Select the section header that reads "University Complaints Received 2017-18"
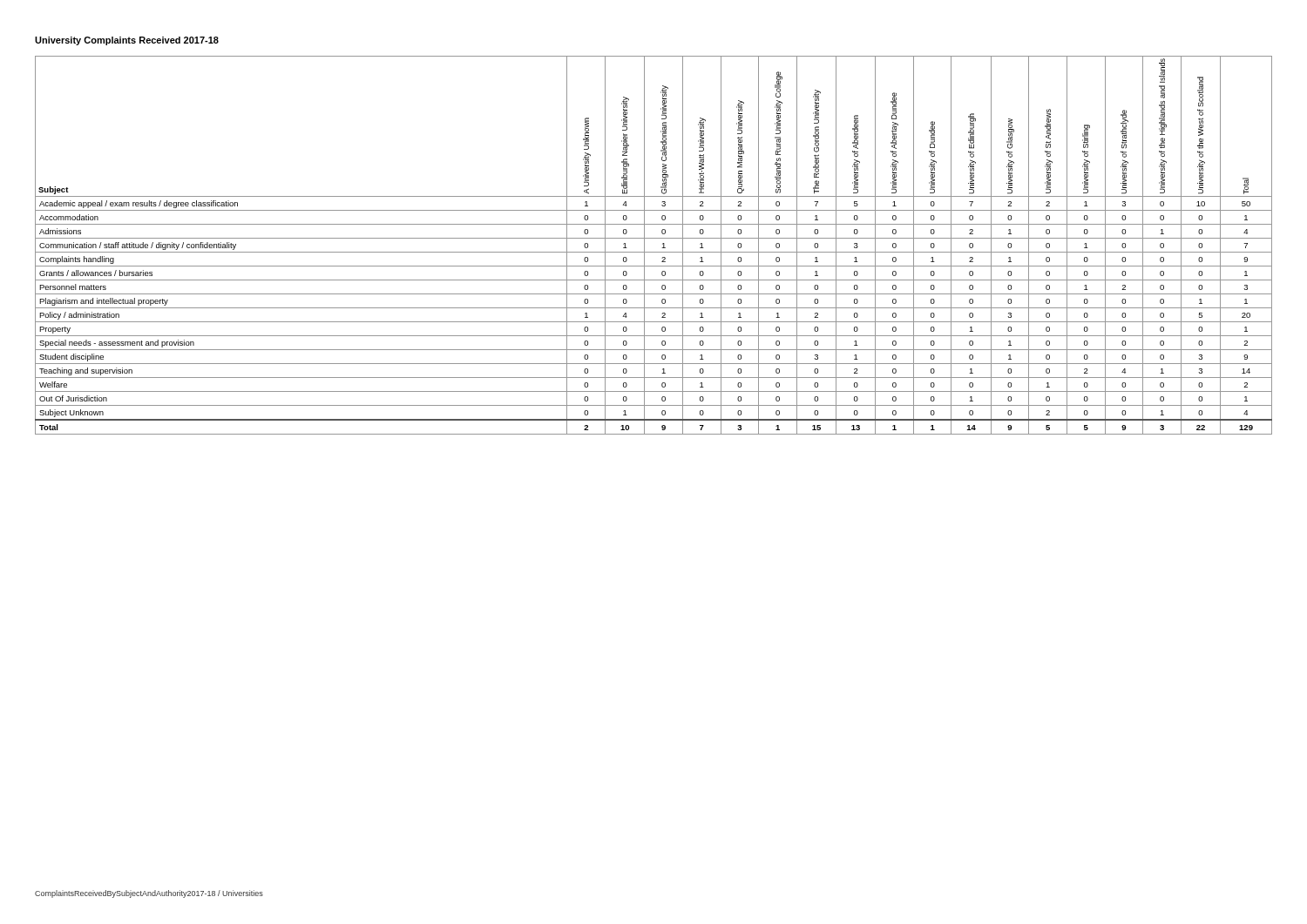 click(127, 40)
